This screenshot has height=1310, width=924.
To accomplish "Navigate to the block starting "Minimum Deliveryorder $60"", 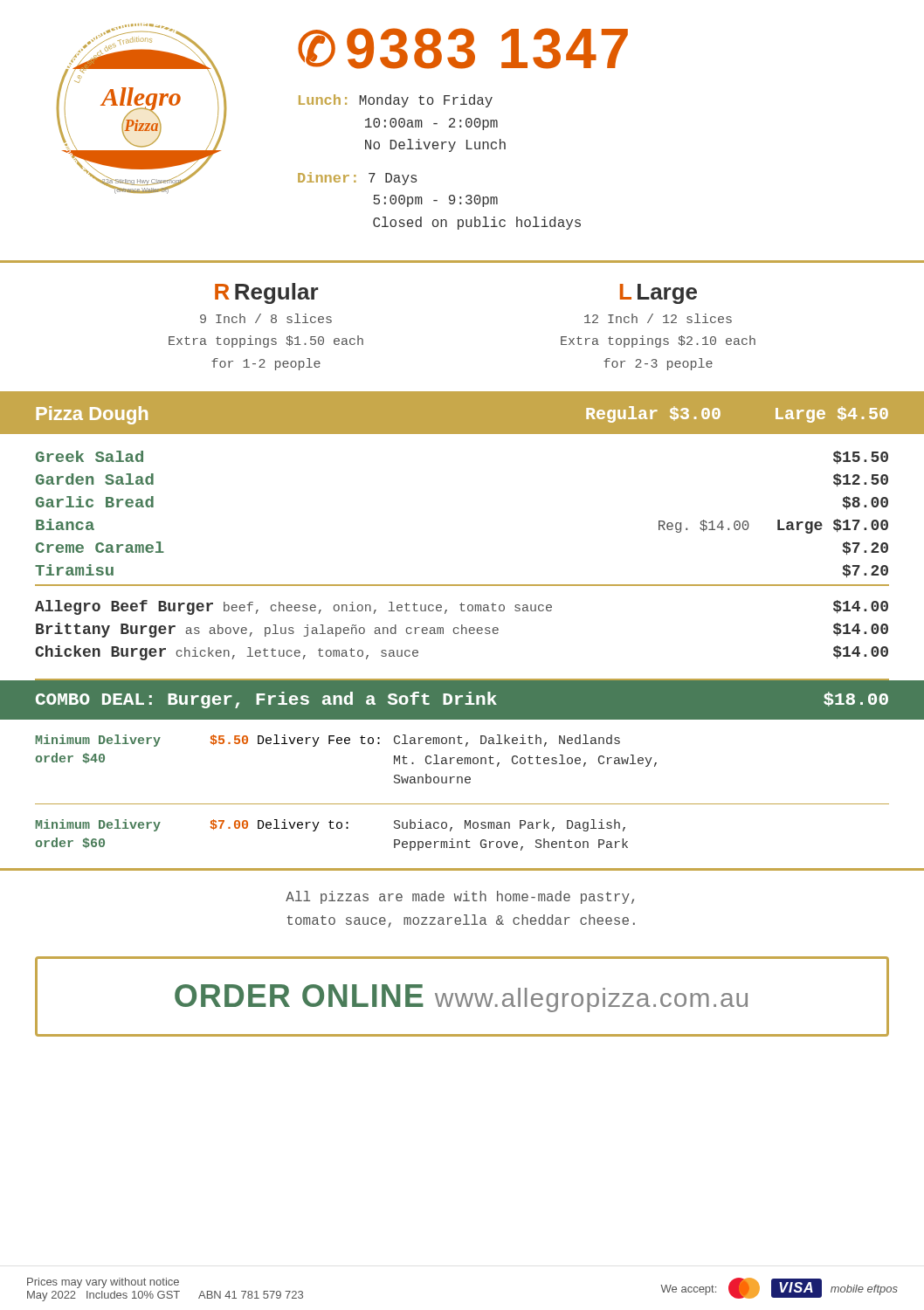I will pyautogui.click(x=98, y=835).
